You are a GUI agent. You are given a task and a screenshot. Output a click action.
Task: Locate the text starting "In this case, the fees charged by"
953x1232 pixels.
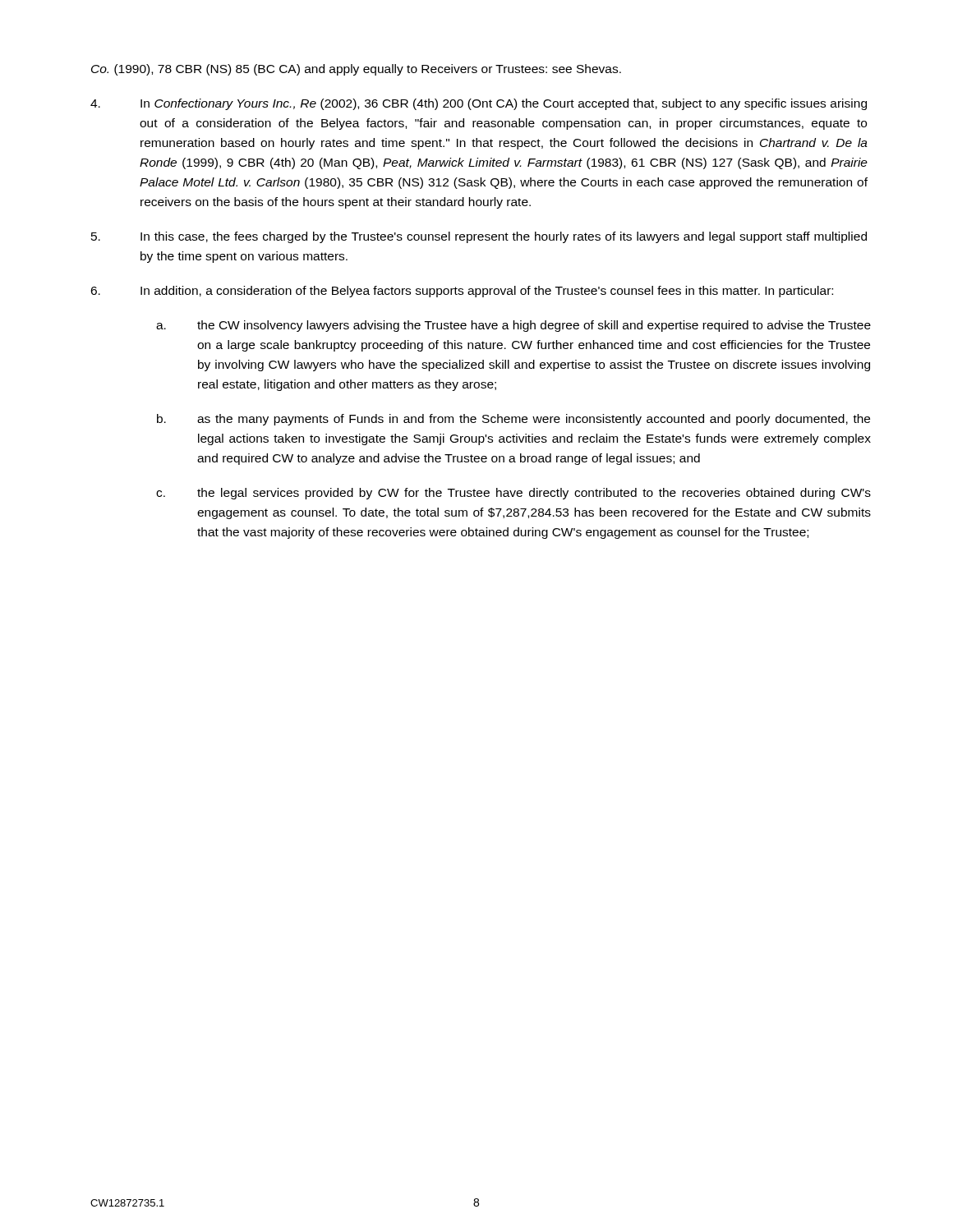(479, 247)
